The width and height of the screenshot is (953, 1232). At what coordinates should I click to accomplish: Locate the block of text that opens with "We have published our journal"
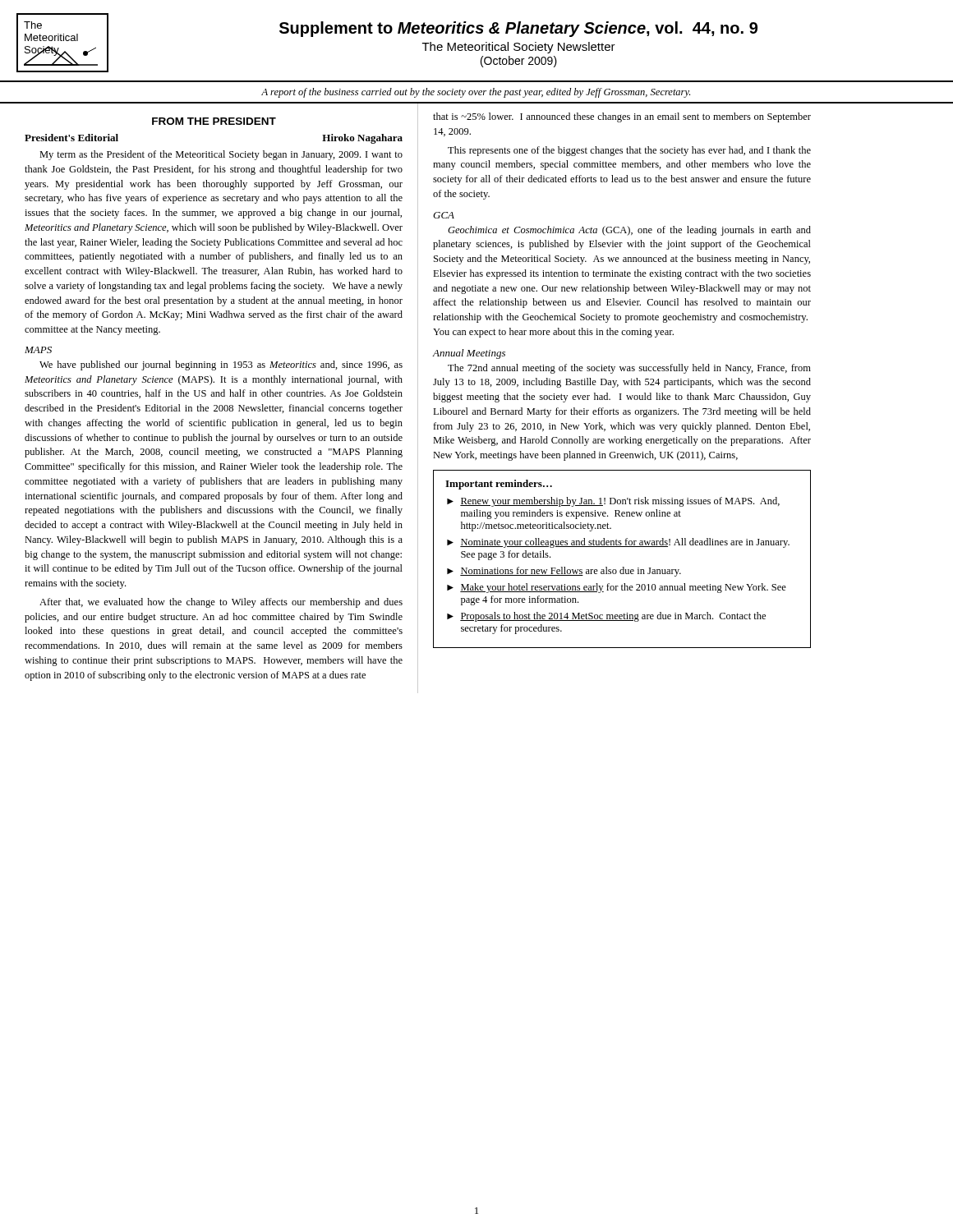coord(214,474)
